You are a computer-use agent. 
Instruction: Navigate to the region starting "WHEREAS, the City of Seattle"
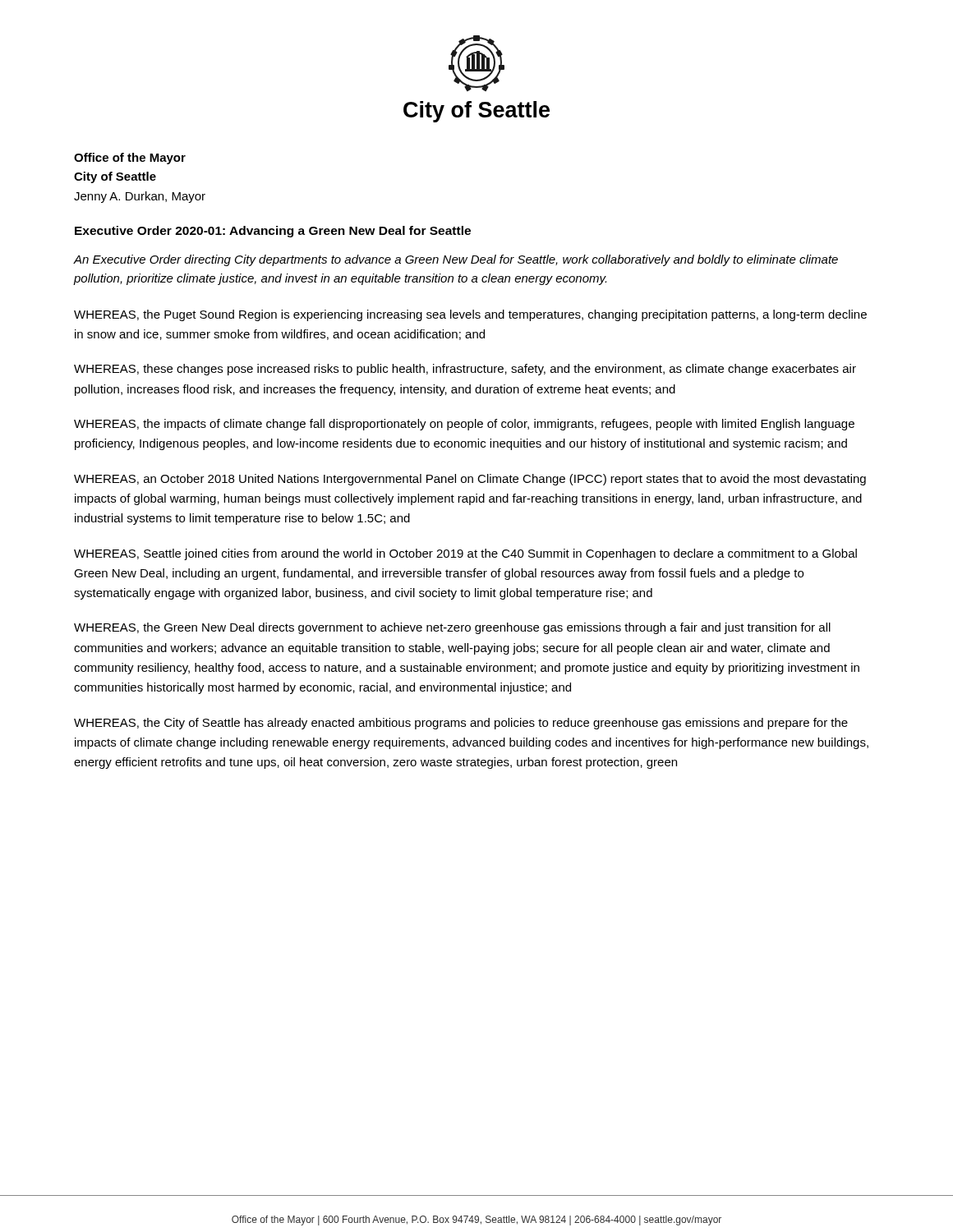pos(472,742)
